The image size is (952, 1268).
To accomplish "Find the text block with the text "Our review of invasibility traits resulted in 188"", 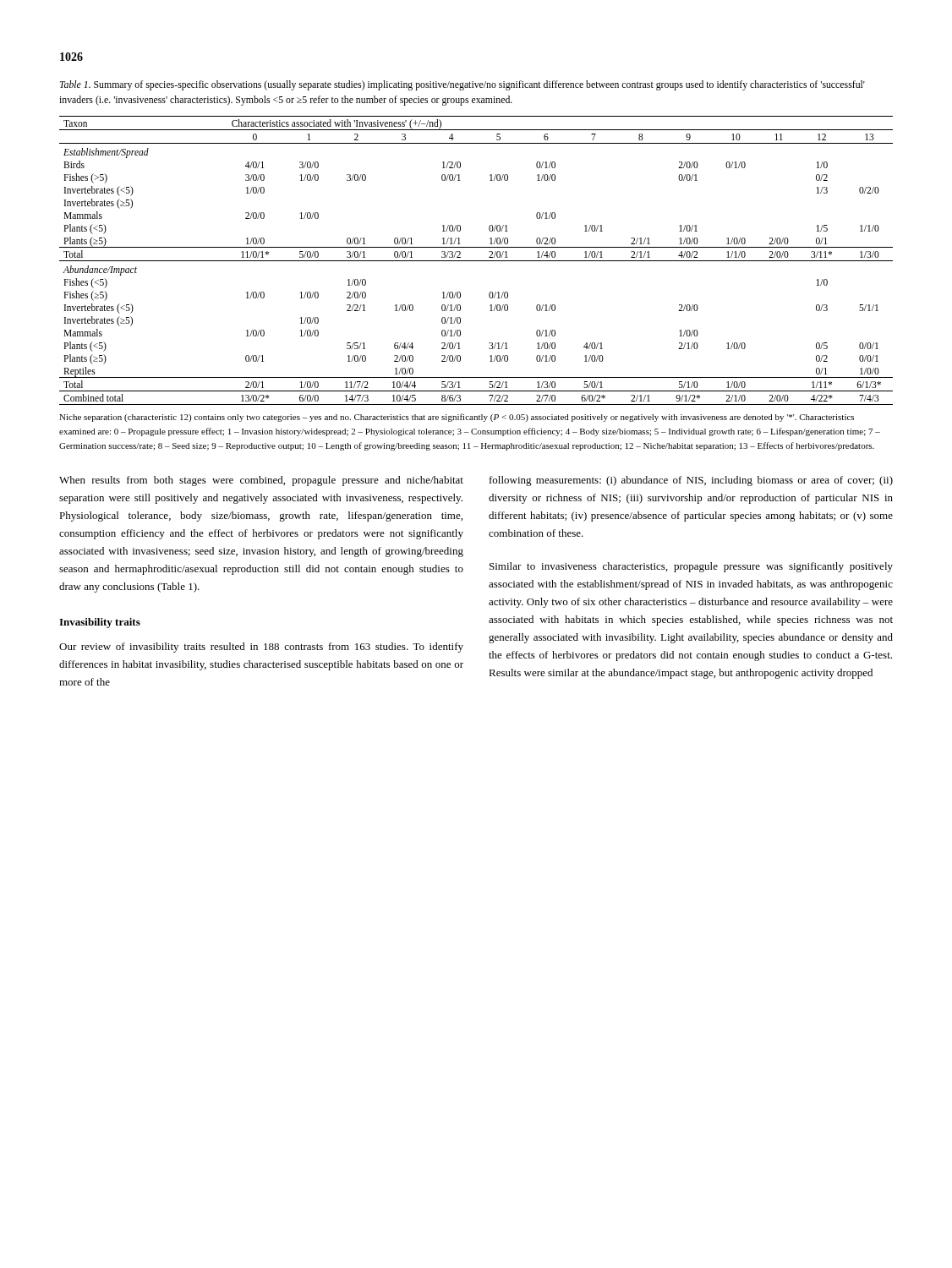I will click(x=261, y=664).
